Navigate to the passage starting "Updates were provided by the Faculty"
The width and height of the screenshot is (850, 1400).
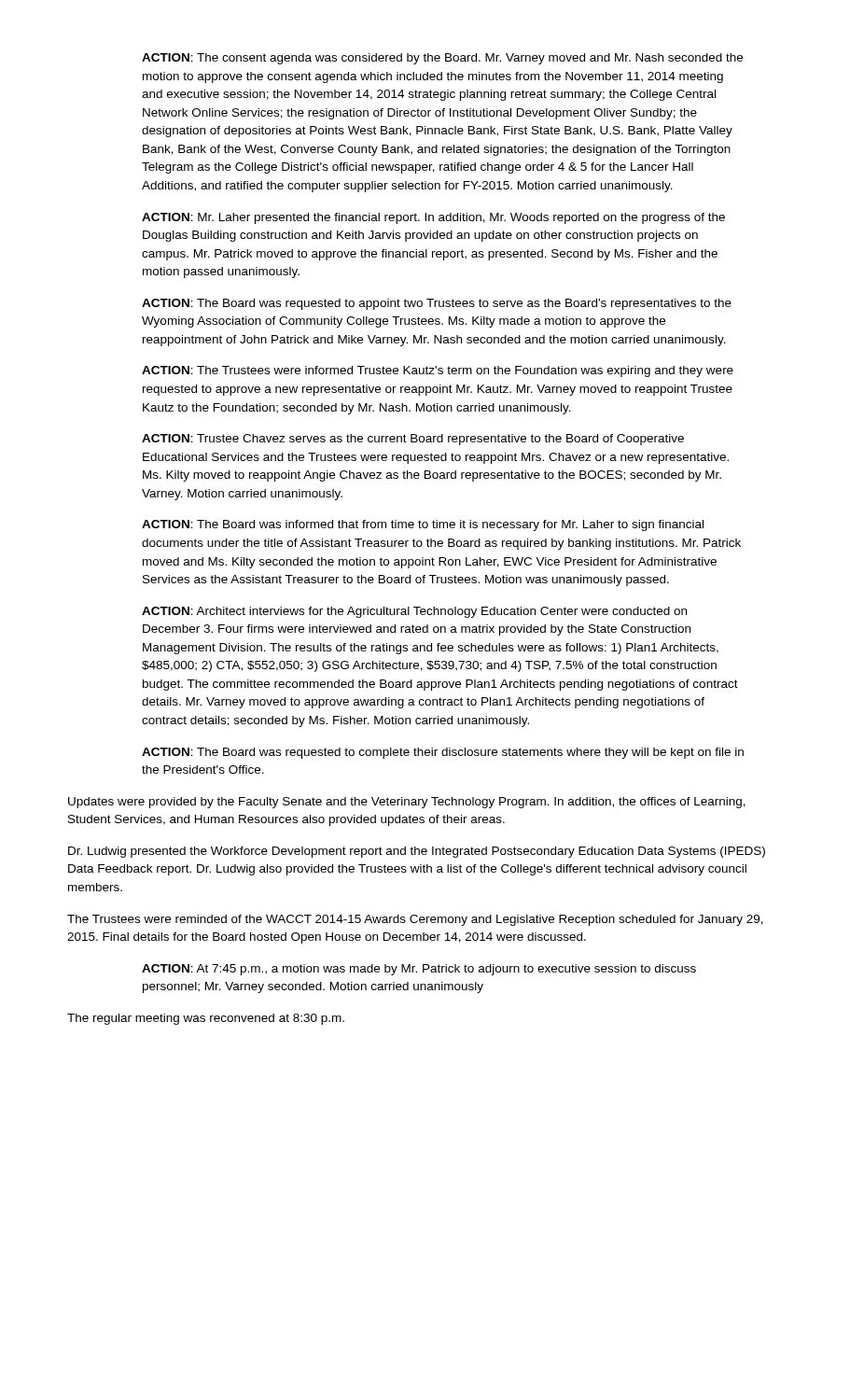click(425, 810)
